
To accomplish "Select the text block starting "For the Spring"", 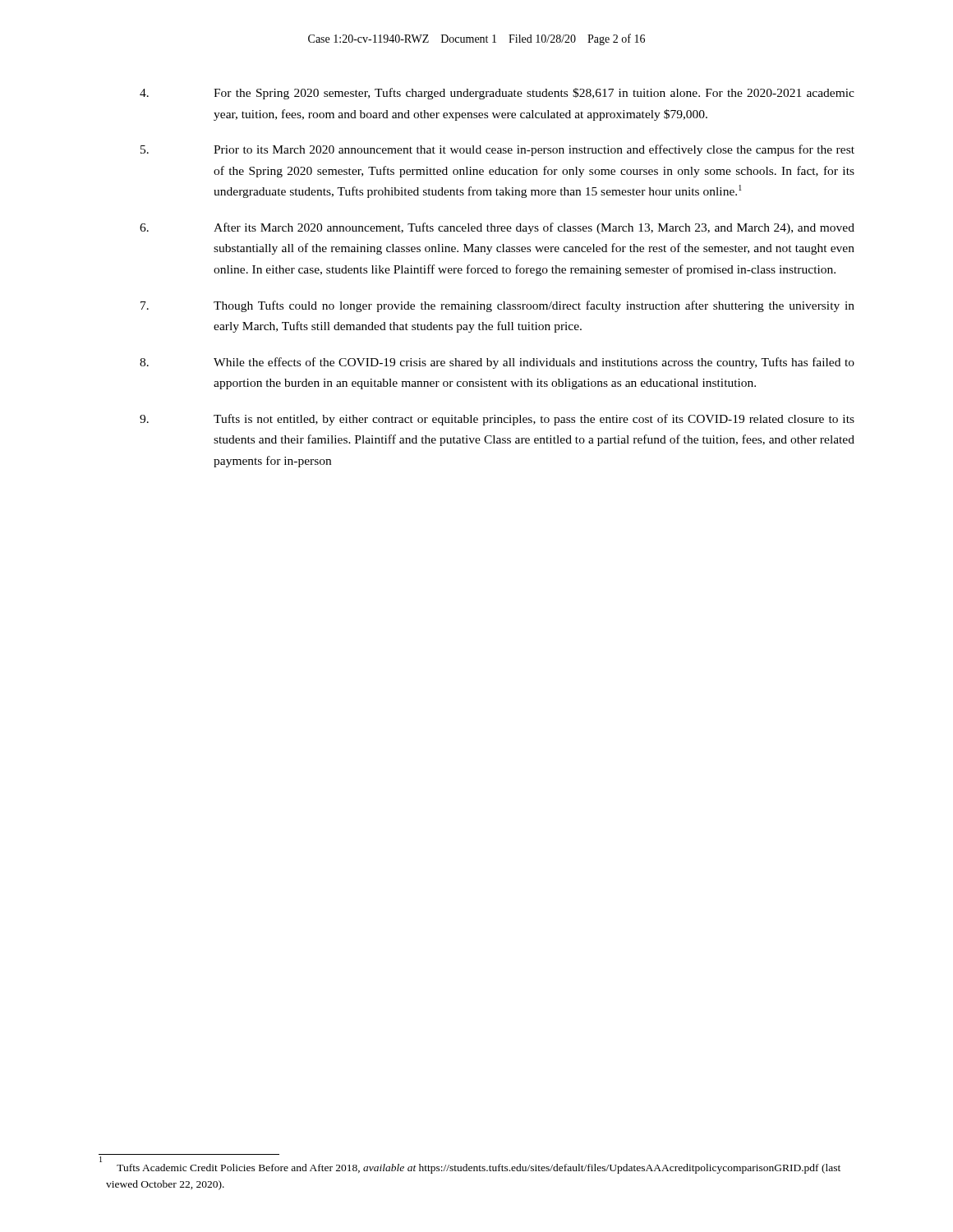I will pos(476,103).
